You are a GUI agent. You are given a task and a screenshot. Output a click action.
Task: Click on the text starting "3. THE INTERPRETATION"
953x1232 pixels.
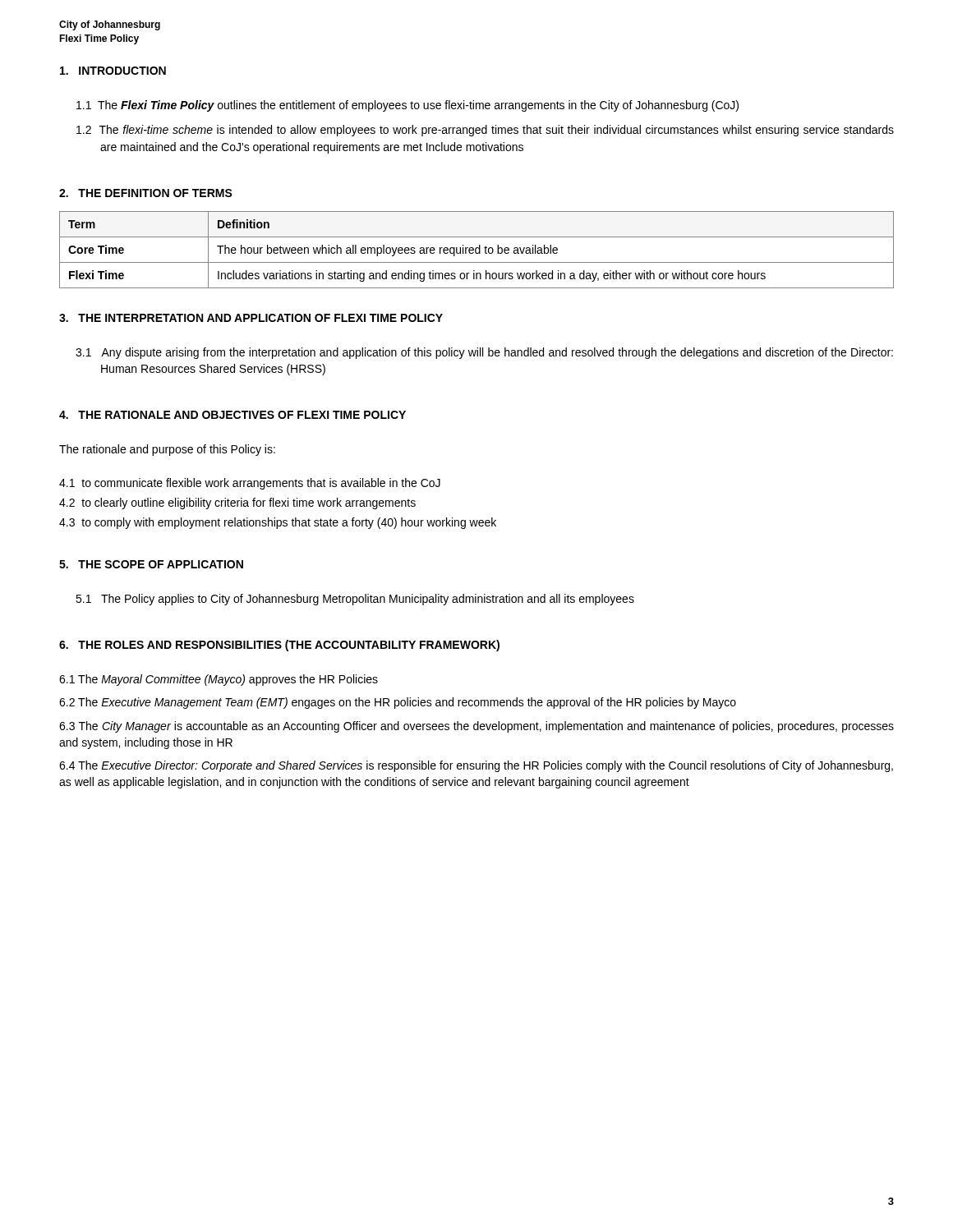[x=251, y=318]
